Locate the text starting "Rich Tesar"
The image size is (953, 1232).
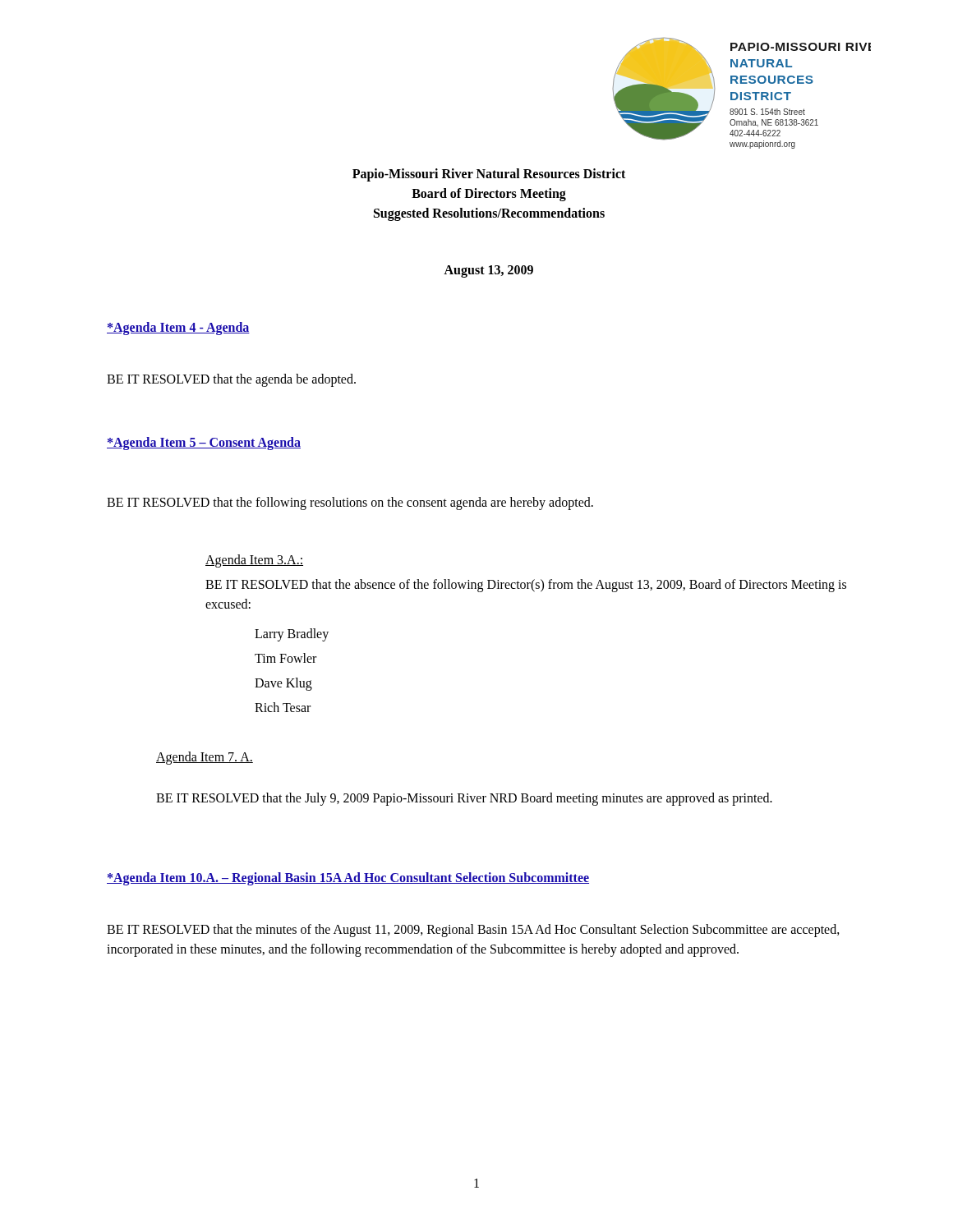pyautogui.click(x=283, y=708)
